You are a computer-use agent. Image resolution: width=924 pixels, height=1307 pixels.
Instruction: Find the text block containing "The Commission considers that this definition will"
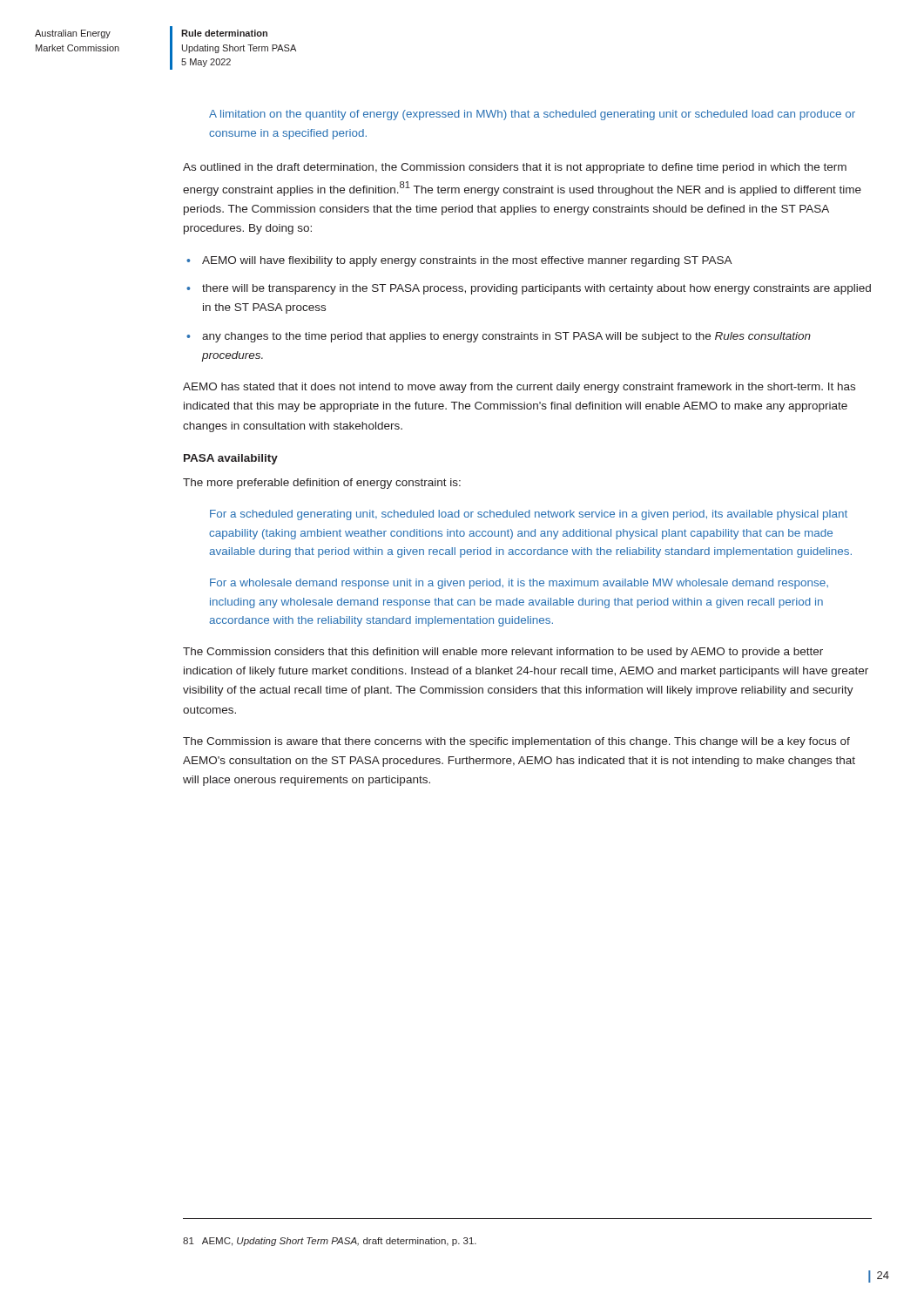point(527,681)
